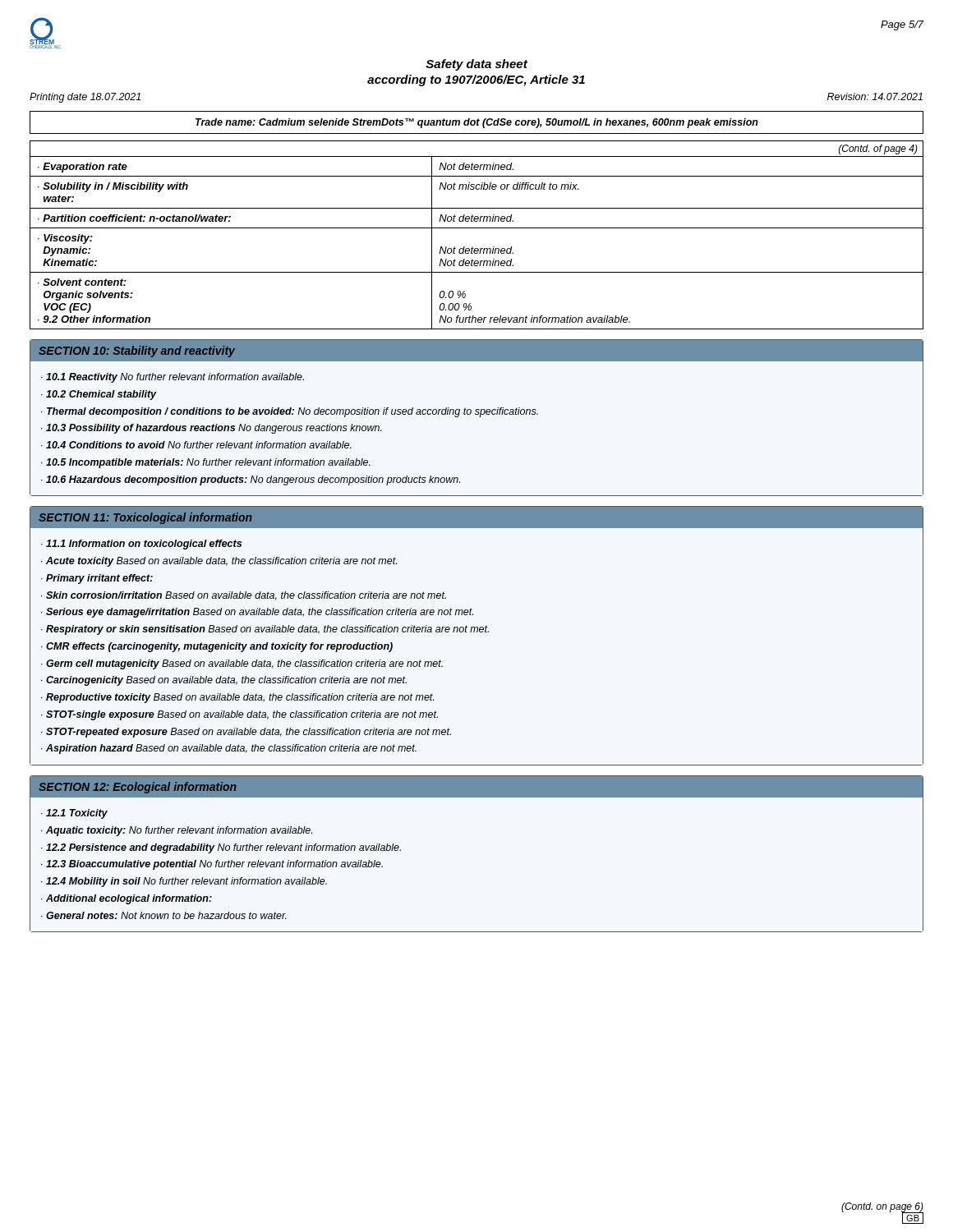The width and height of the screenshot is (953, 1232).
Task: Click on the region starting "SECTION 11: Toxicological information"
Action: point(145,518)
